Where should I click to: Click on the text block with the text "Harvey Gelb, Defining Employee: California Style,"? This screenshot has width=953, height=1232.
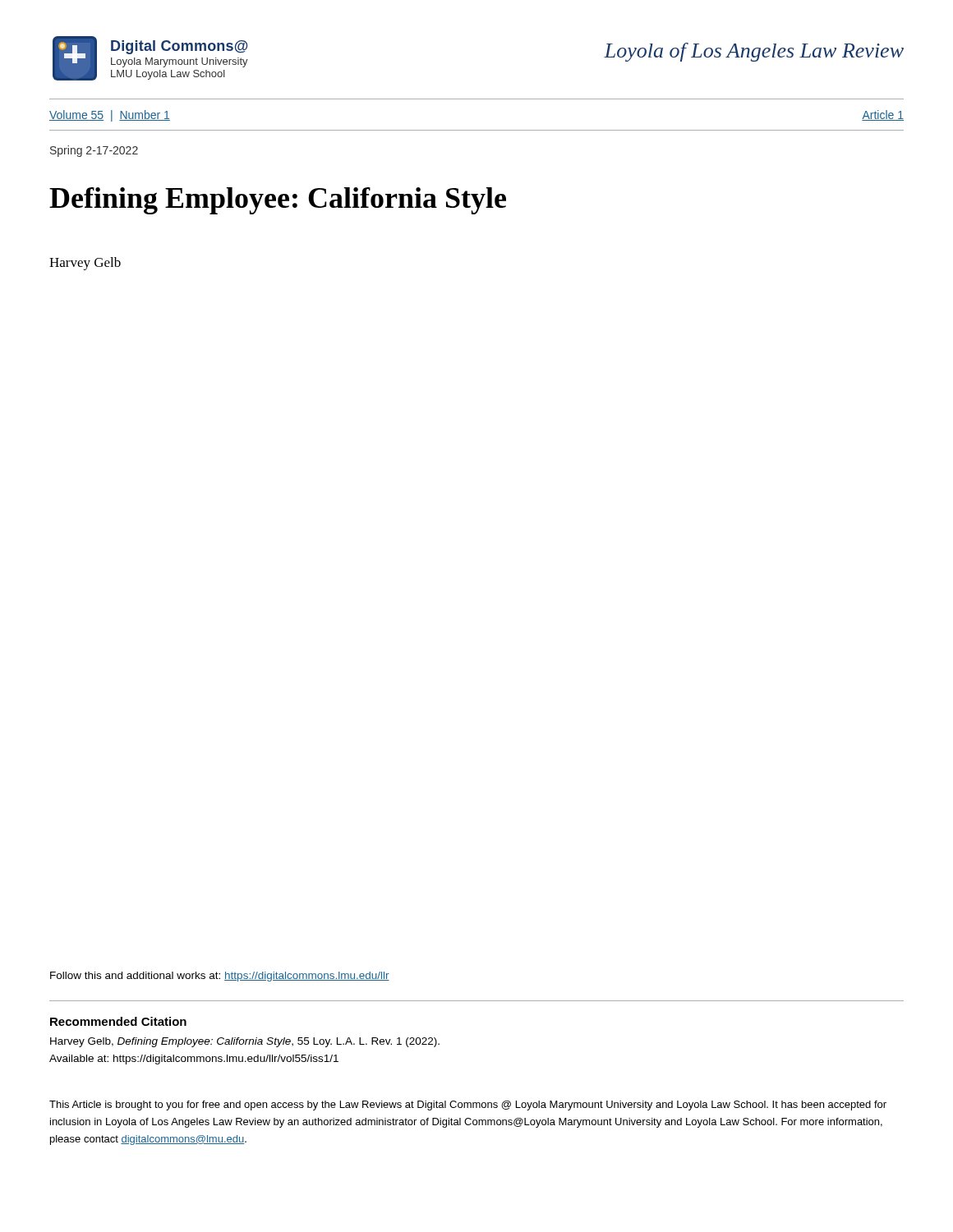tap(245, 1050)
